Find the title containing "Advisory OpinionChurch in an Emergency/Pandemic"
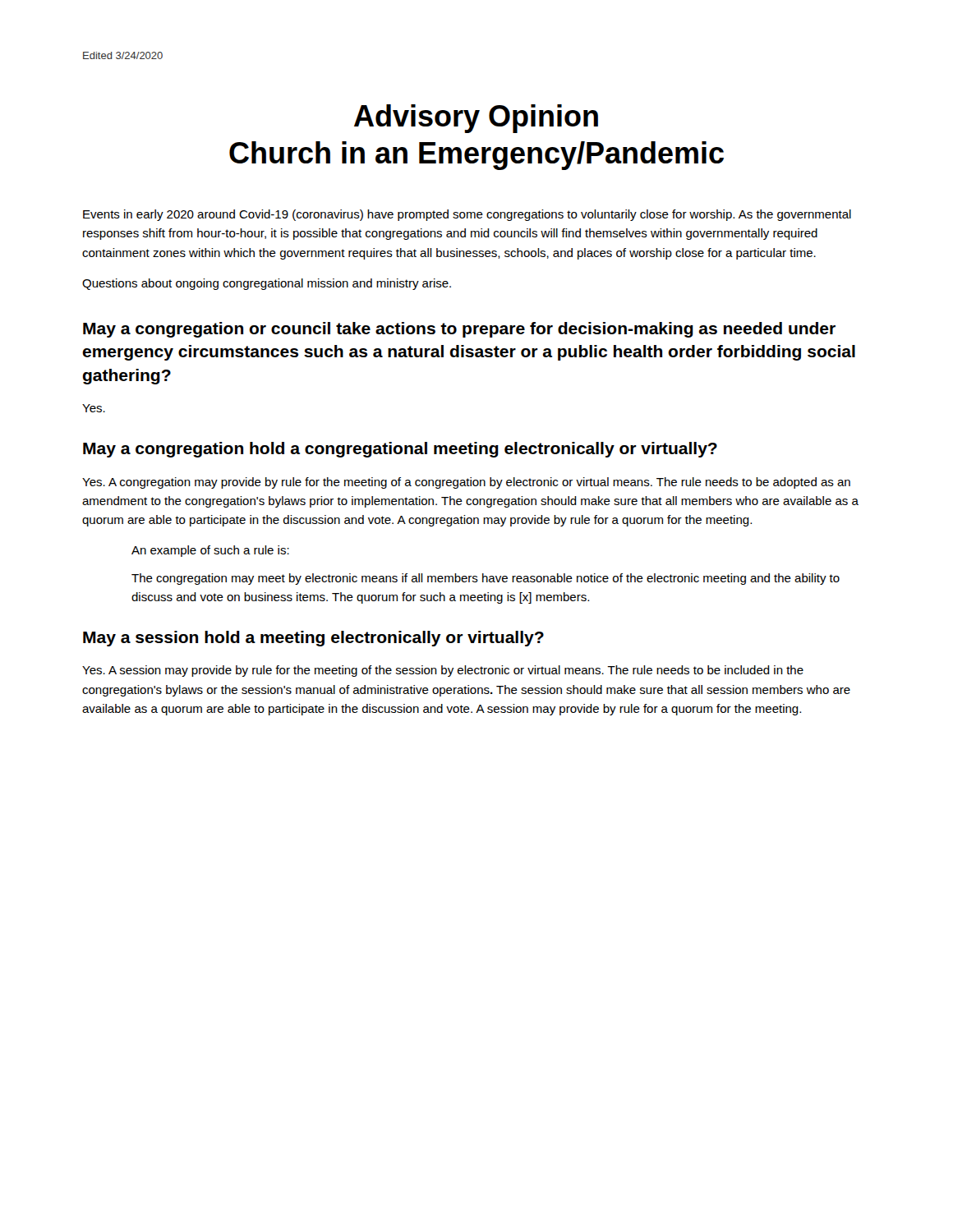The height and width of the screenshot is (1232, 953). [476, 135]
